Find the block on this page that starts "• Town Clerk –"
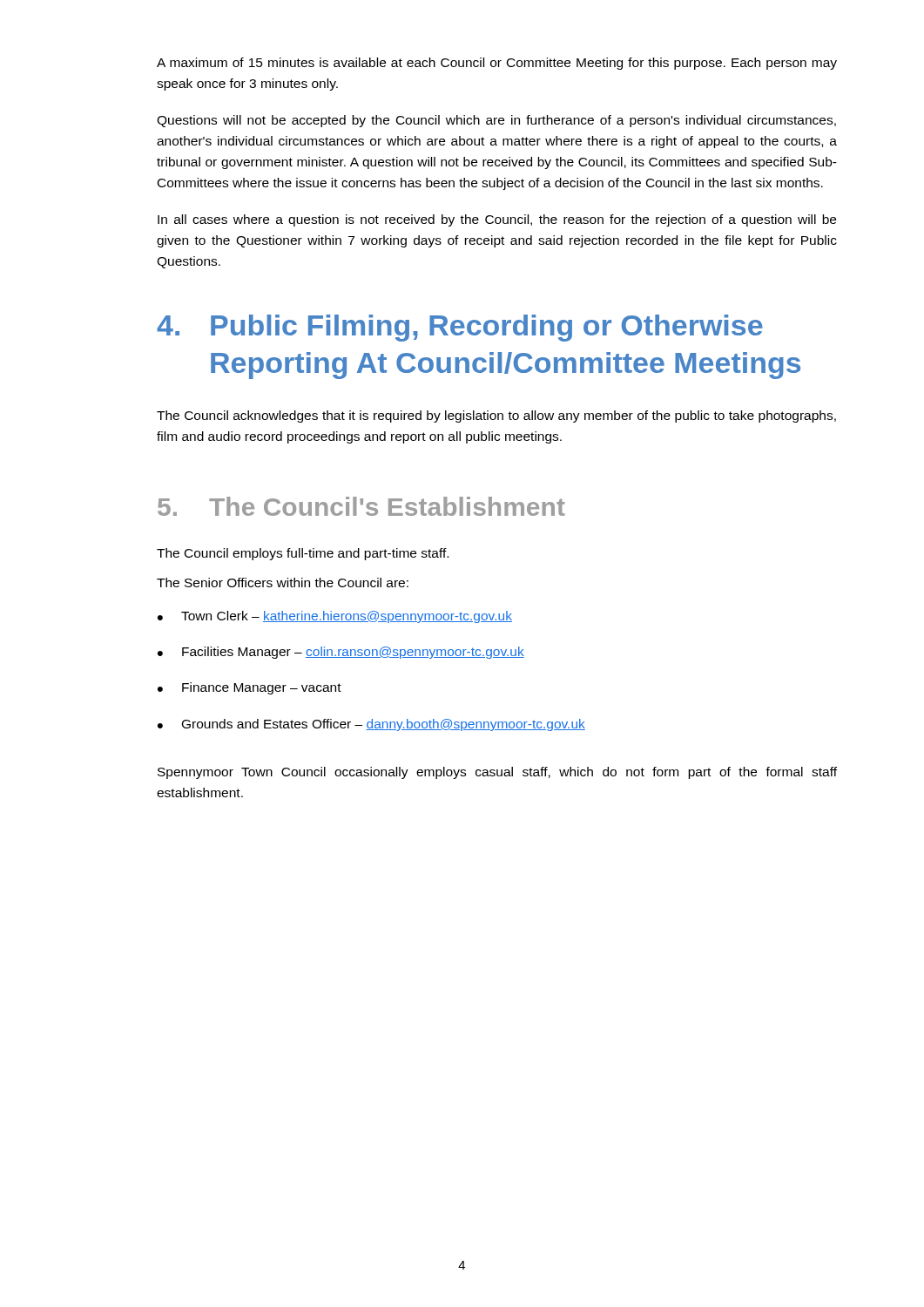 pos(497,617)
